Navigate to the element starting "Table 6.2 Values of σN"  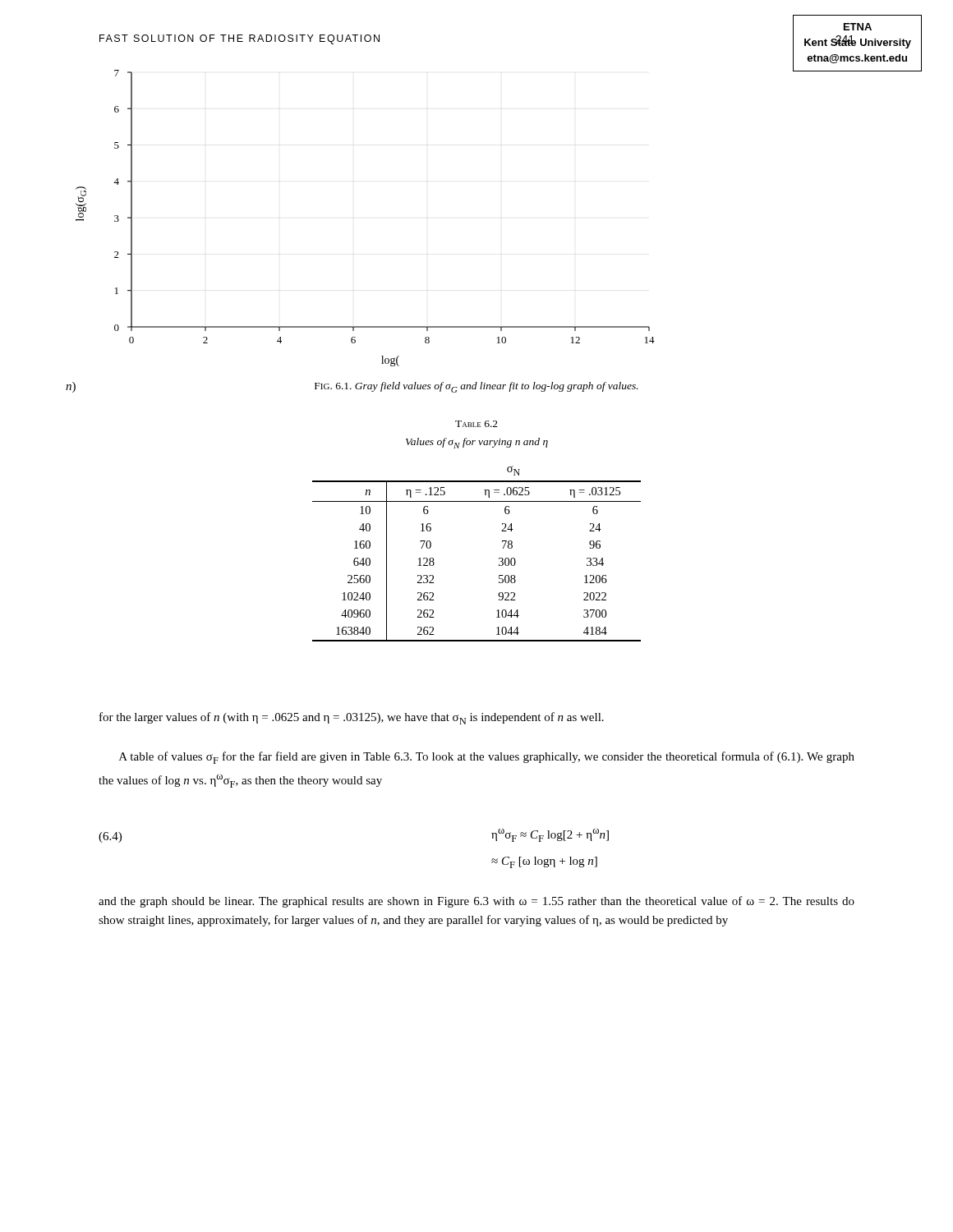[x=476, y=433]
